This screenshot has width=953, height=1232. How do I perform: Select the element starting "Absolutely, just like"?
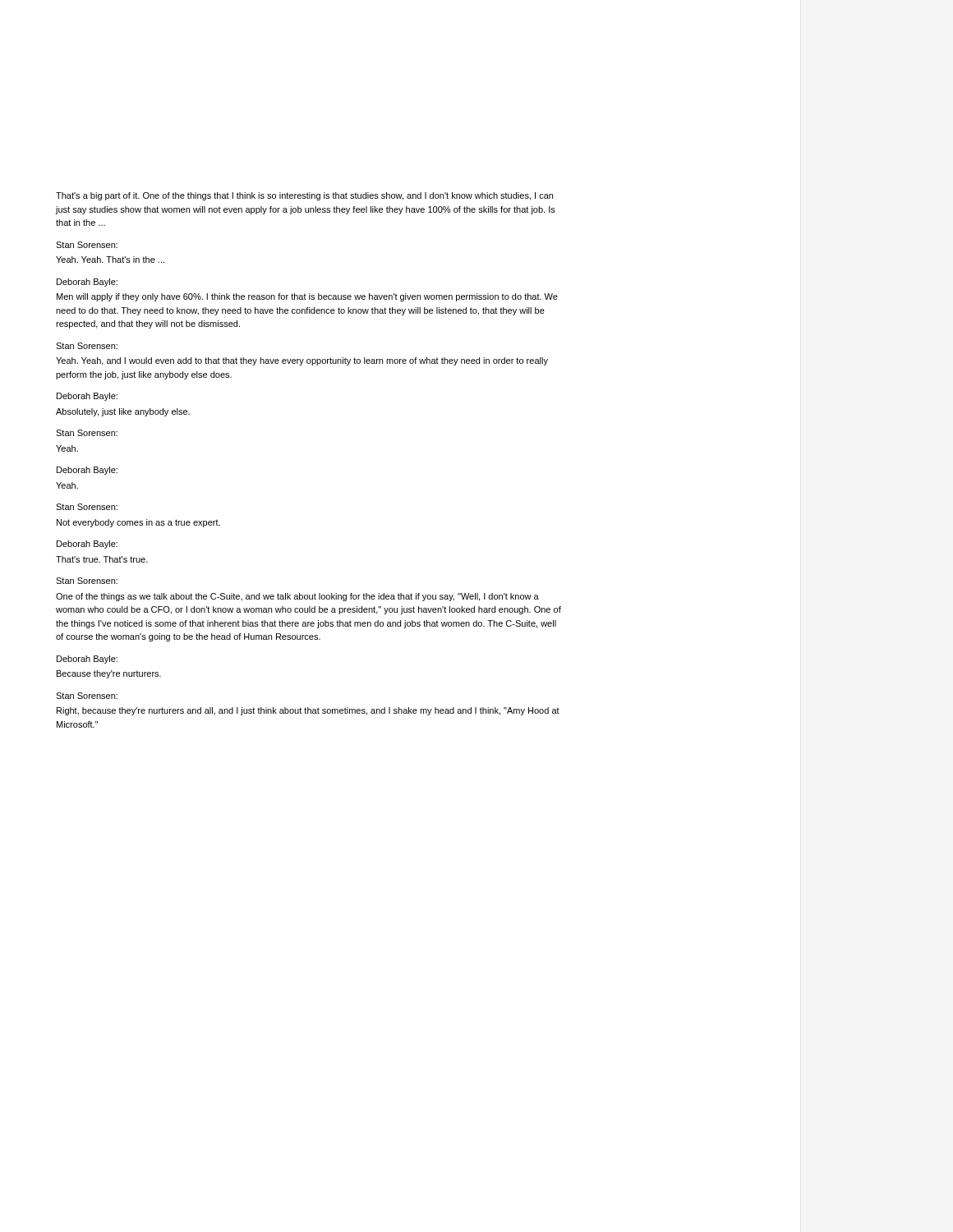pos(123,411)
